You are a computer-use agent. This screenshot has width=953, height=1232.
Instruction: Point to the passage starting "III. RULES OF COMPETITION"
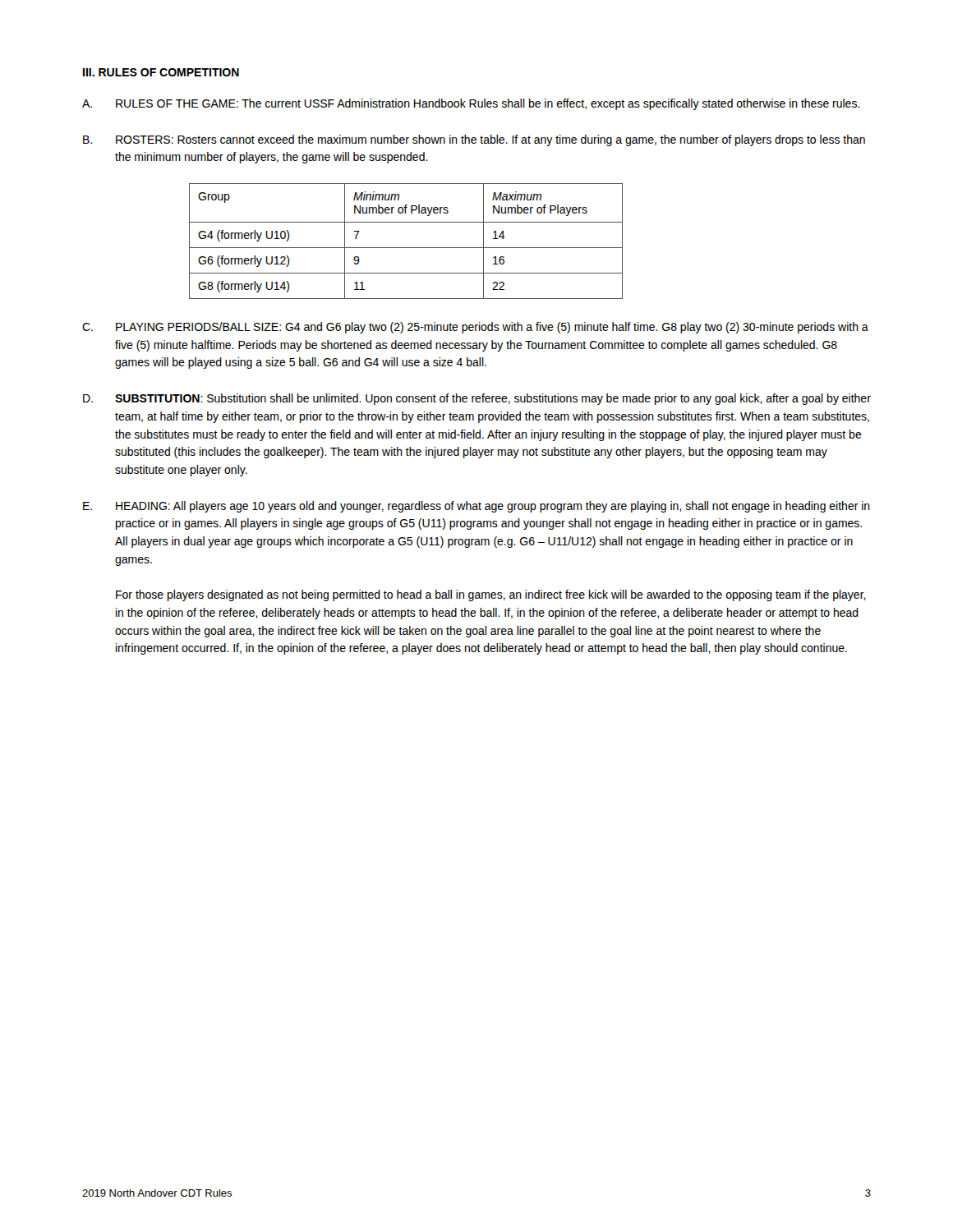point(161,72)
